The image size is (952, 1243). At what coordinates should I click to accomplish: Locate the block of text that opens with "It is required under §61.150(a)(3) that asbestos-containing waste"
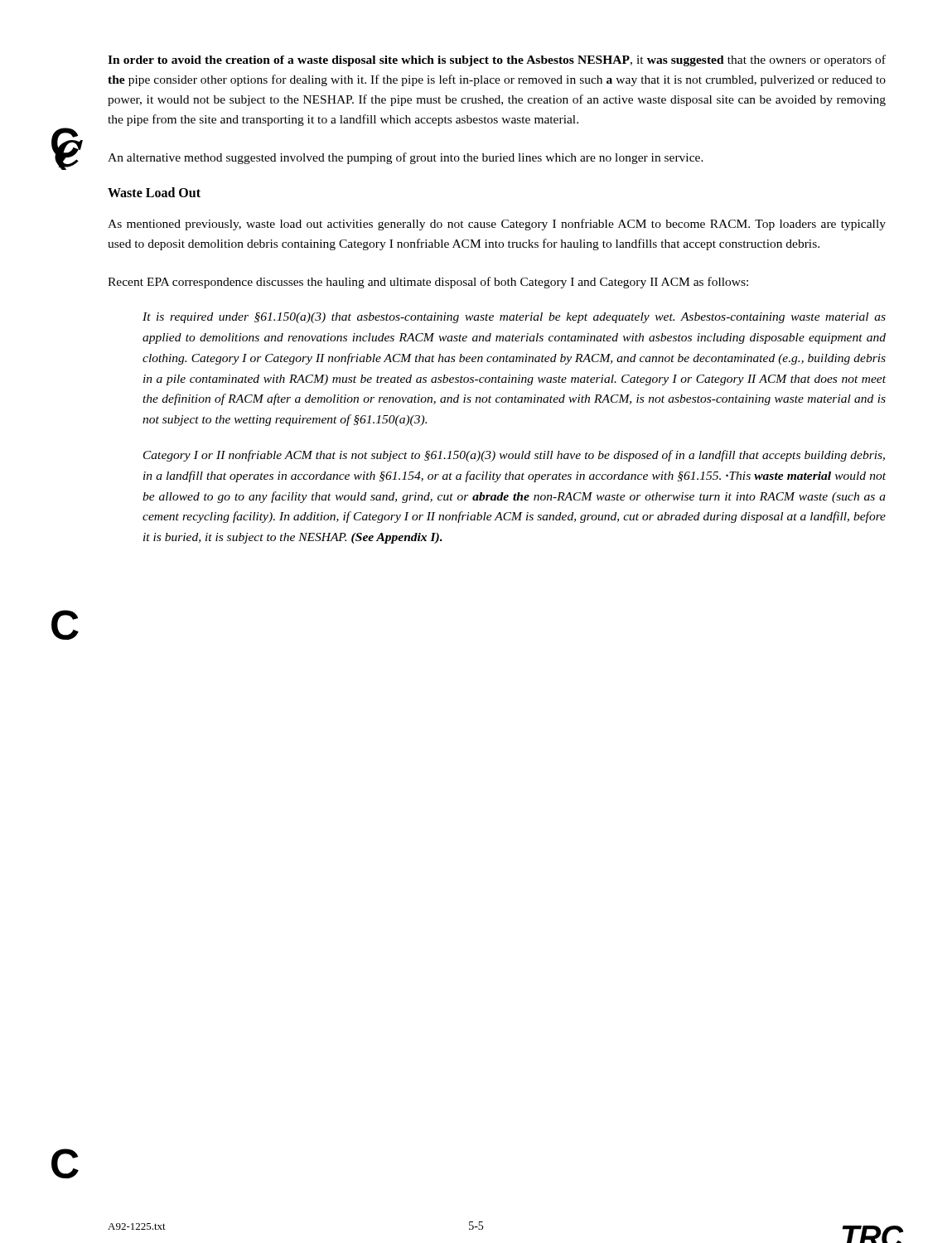[514, 368]
